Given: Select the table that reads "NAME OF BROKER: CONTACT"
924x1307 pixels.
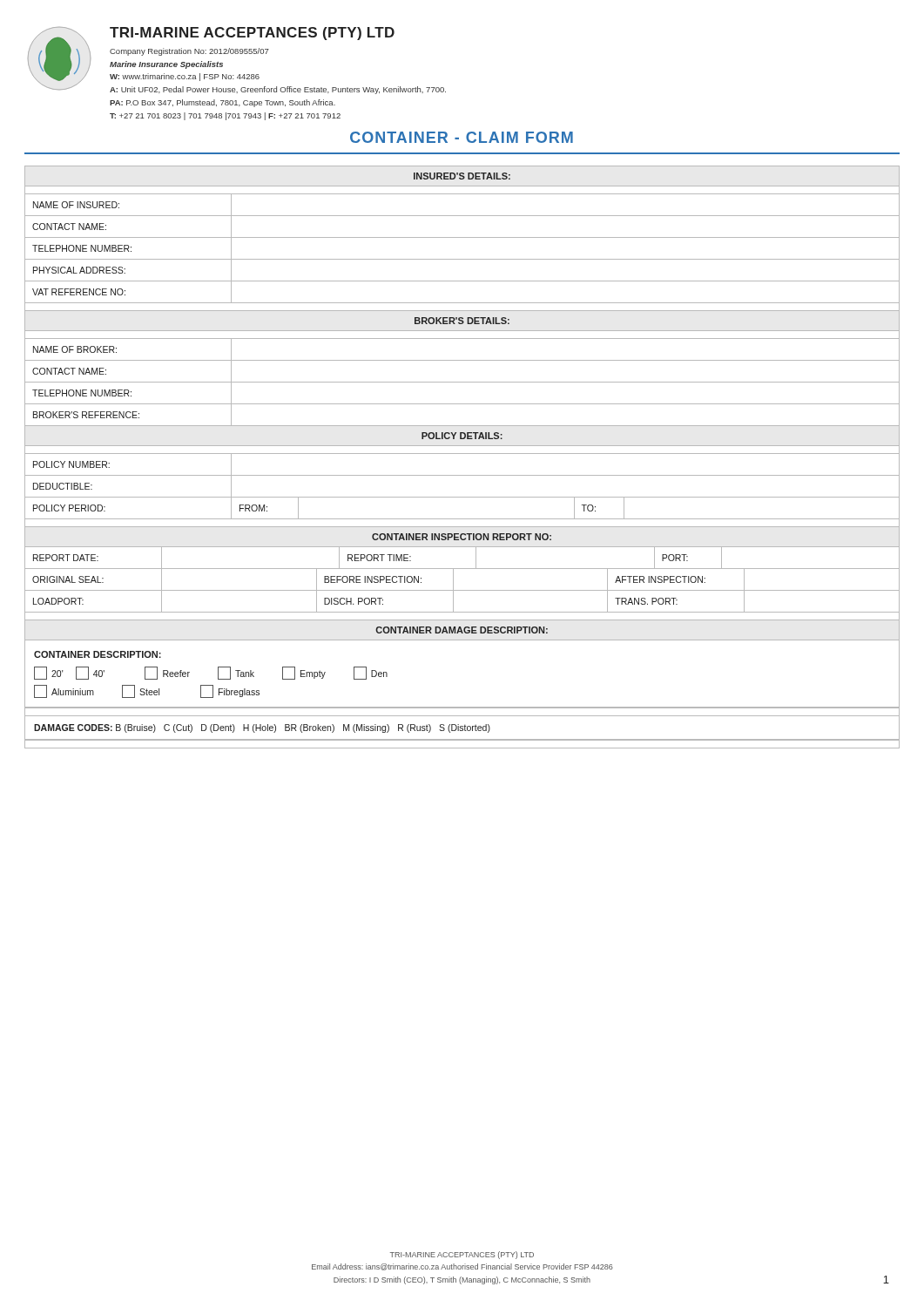Looking at the screenshot, I should (x=462, y=382).
